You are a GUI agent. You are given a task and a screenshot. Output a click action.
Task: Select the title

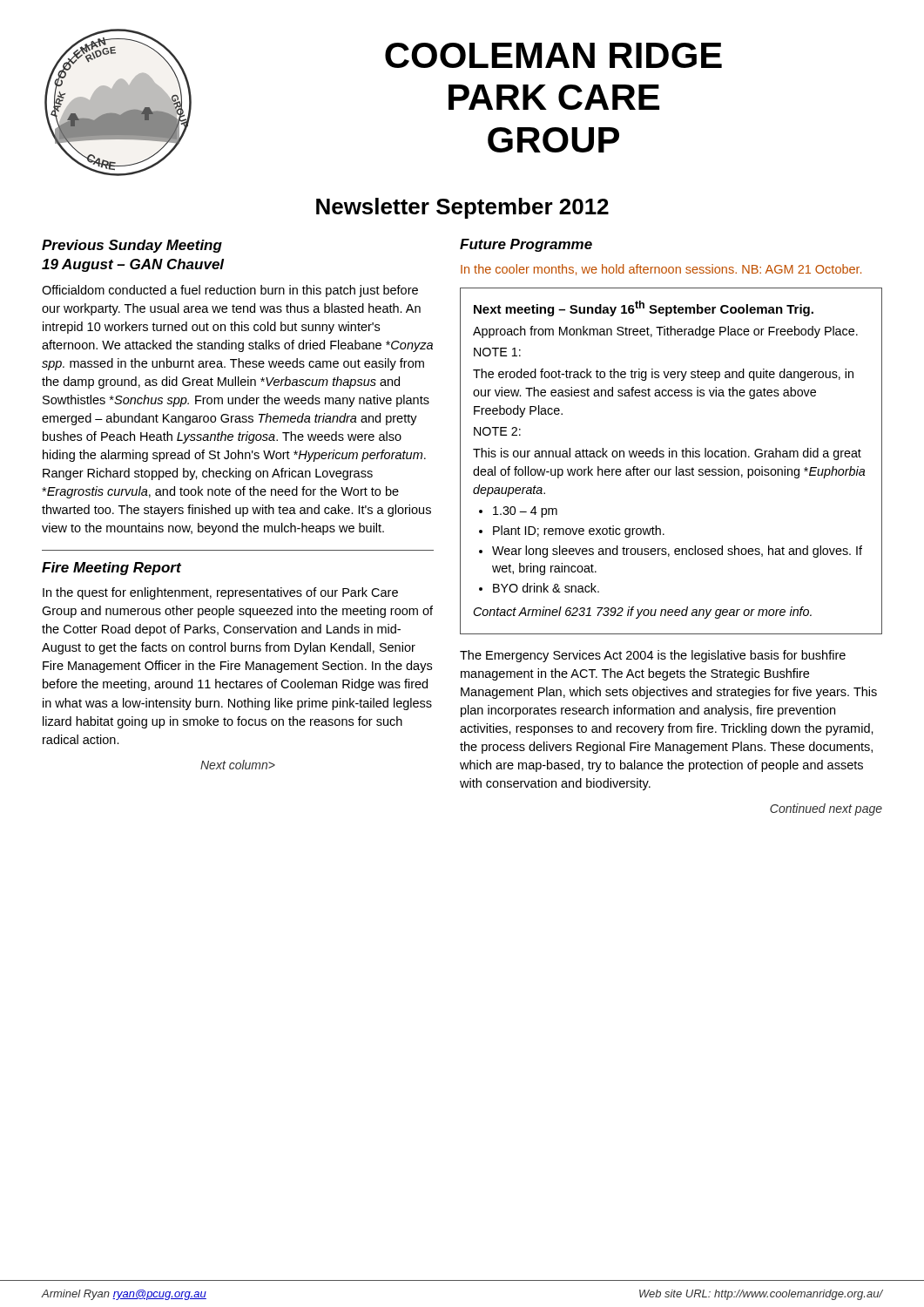pyautogui.click(x=553, y=98)
